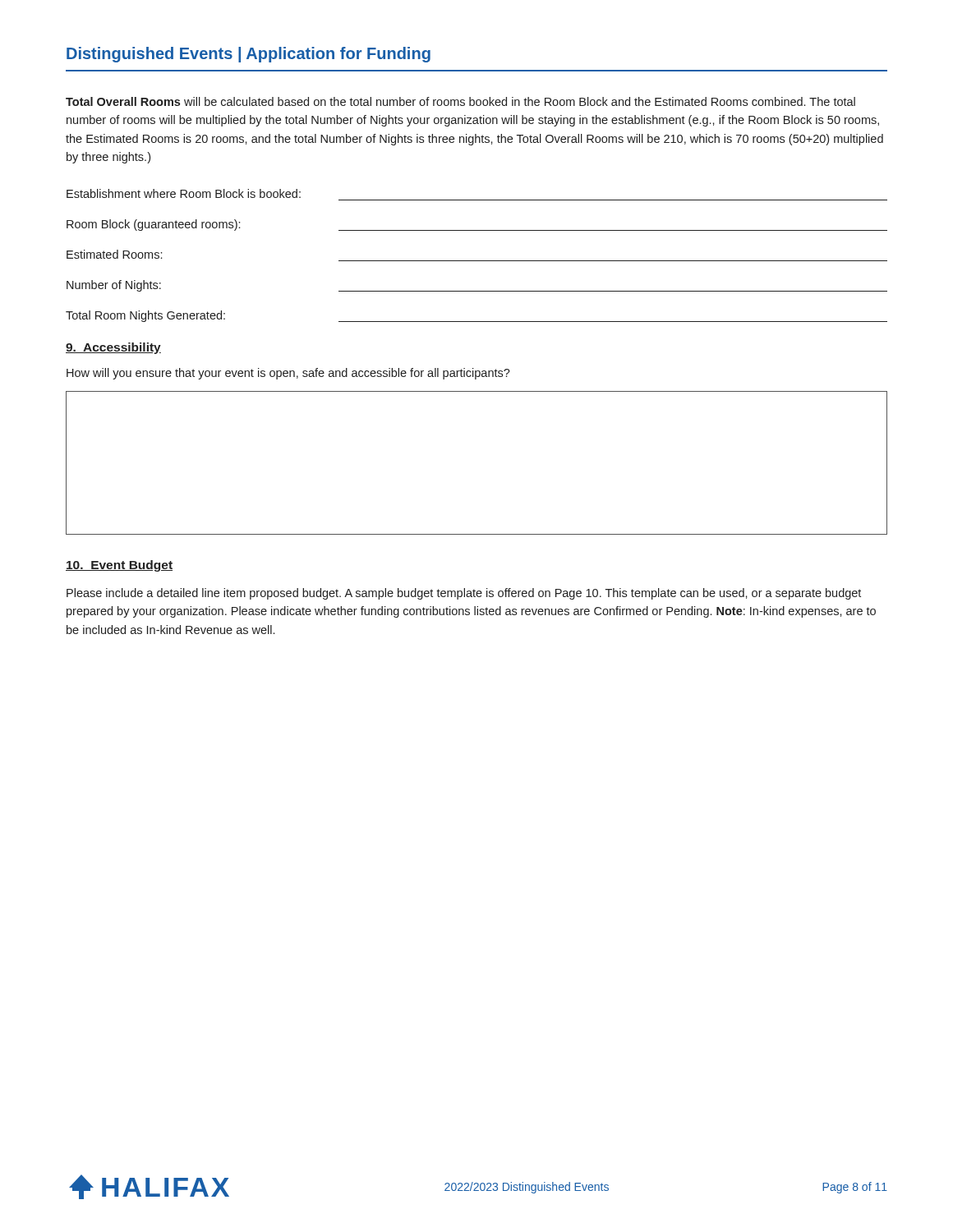Select the text block with the text "How will you ensure that your"
Viewport: 953px width, 1232px height.
click(x=288, y=373)
